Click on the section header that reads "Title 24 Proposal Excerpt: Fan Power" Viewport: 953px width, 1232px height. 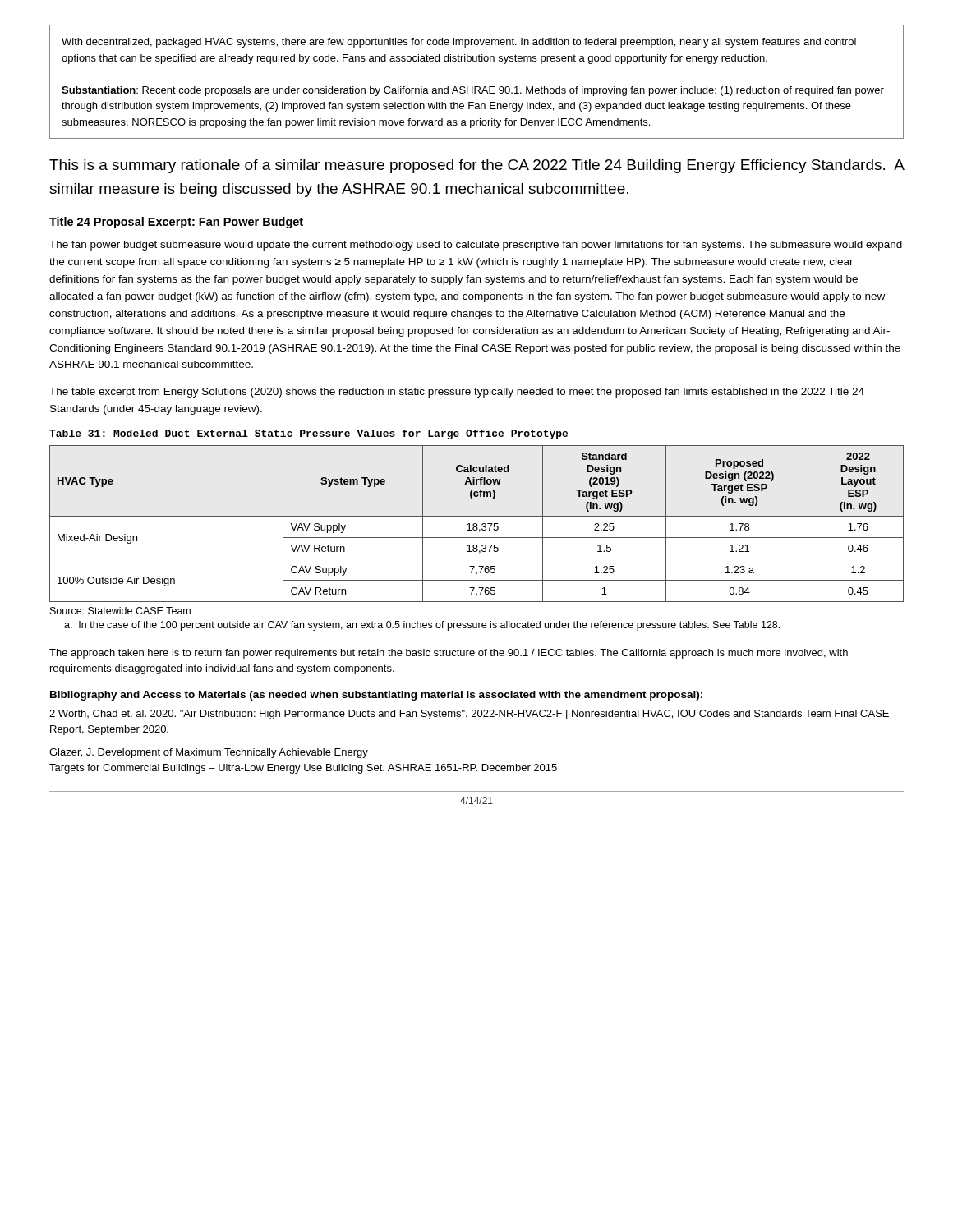pos(176,222)
